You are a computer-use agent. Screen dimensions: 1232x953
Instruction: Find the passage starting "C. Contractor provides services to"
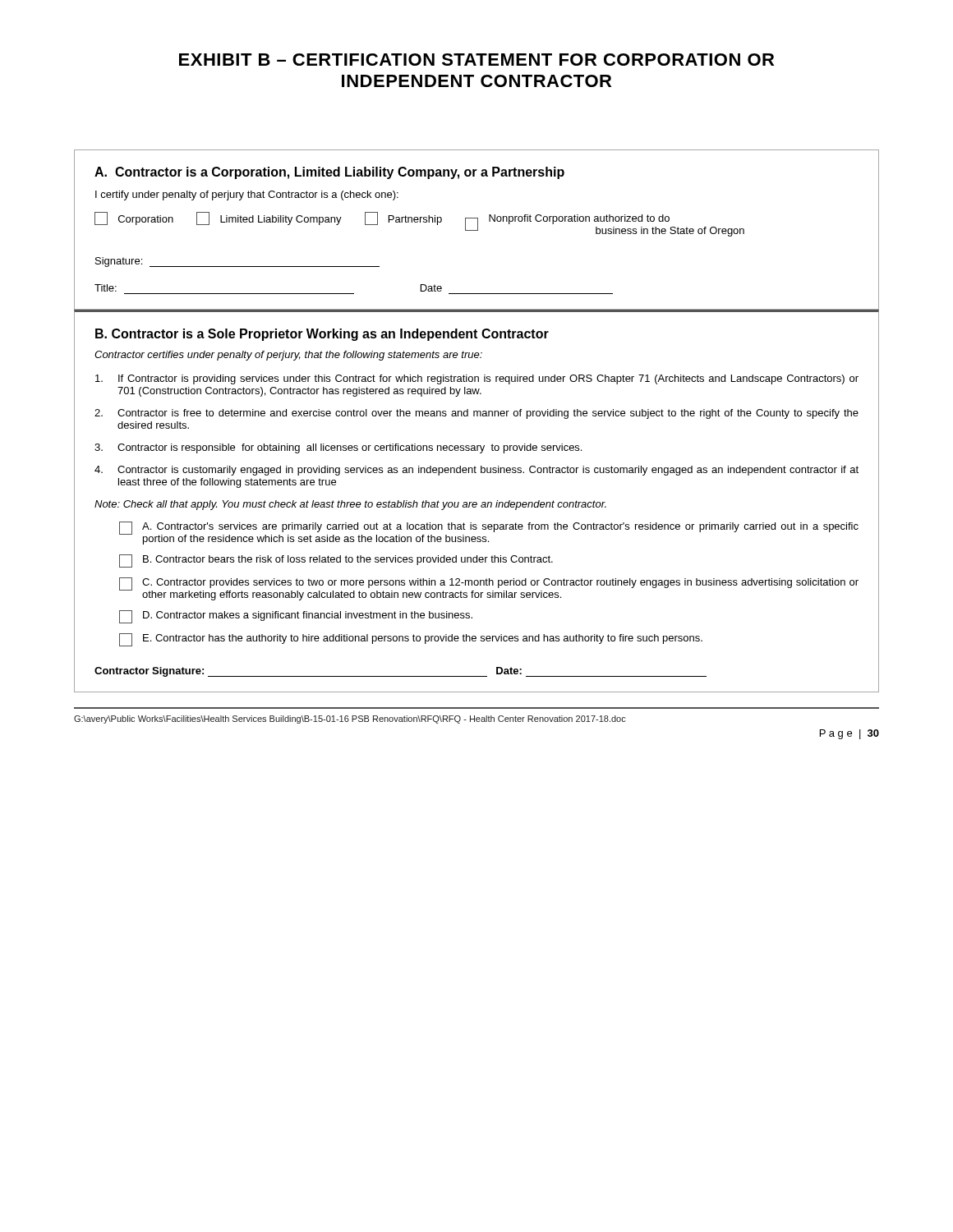489,588
